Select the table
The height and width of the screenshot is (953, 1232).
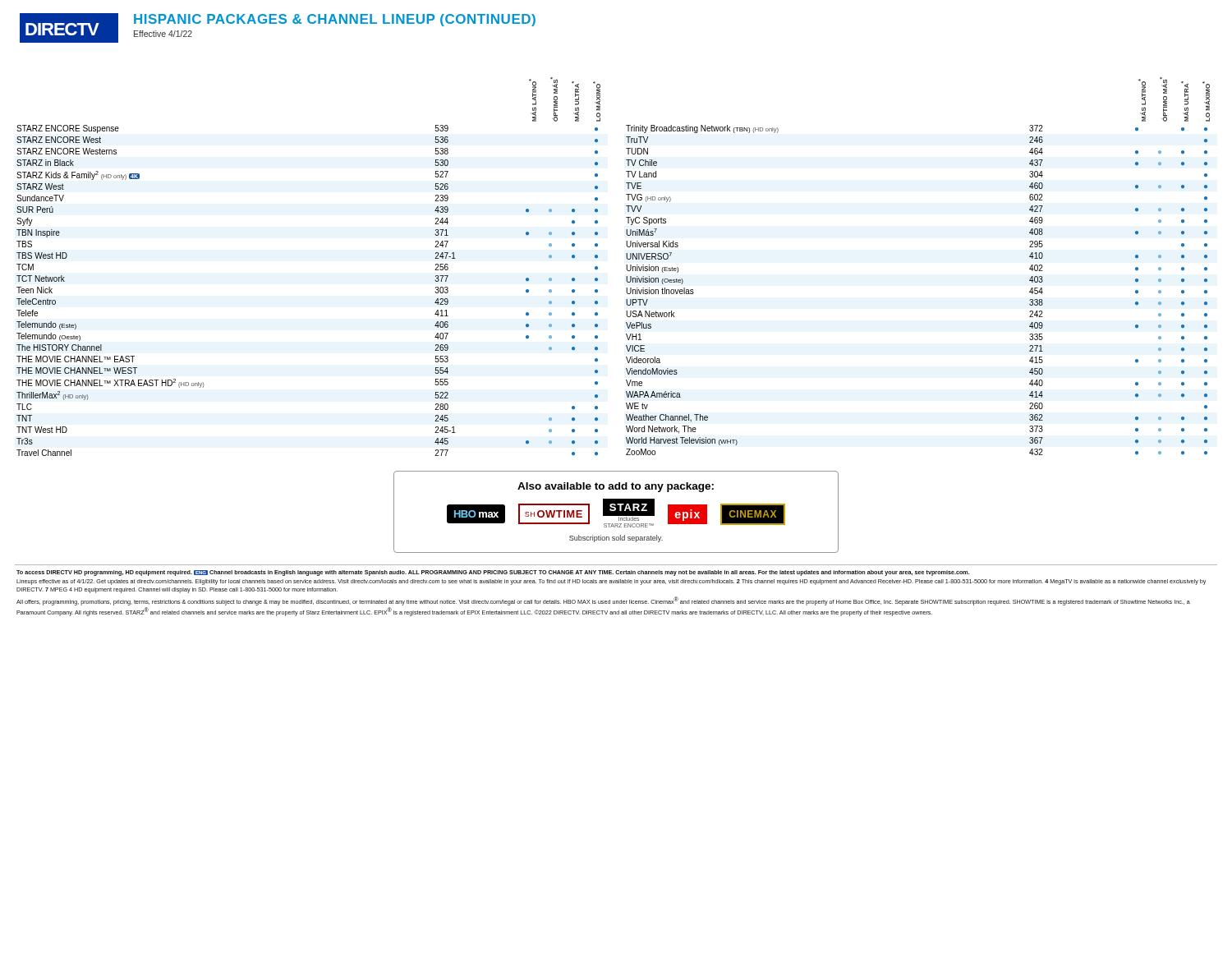(x=616, y=254)
